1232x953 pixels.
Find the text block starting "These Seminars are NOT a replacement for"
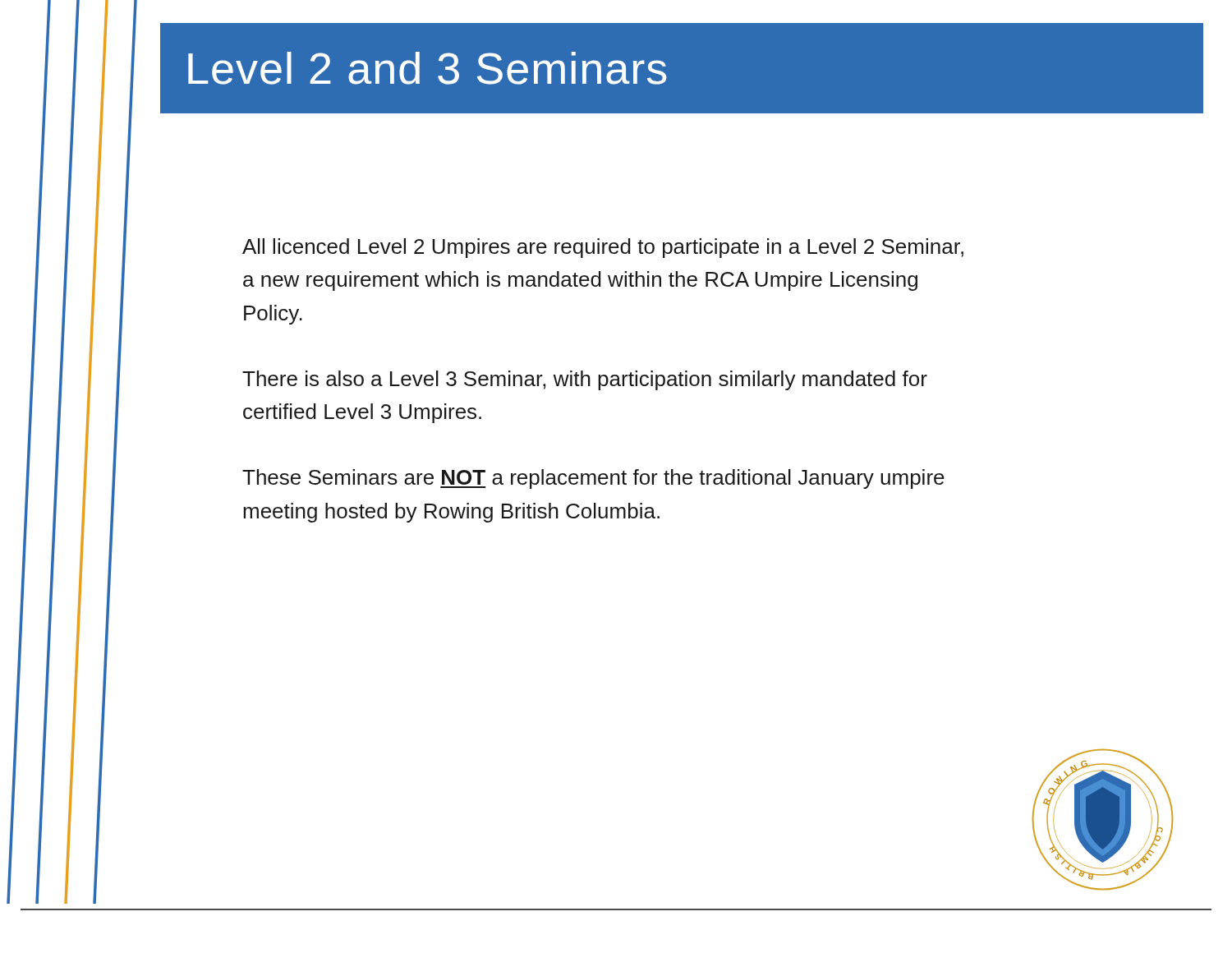[594, 494]
